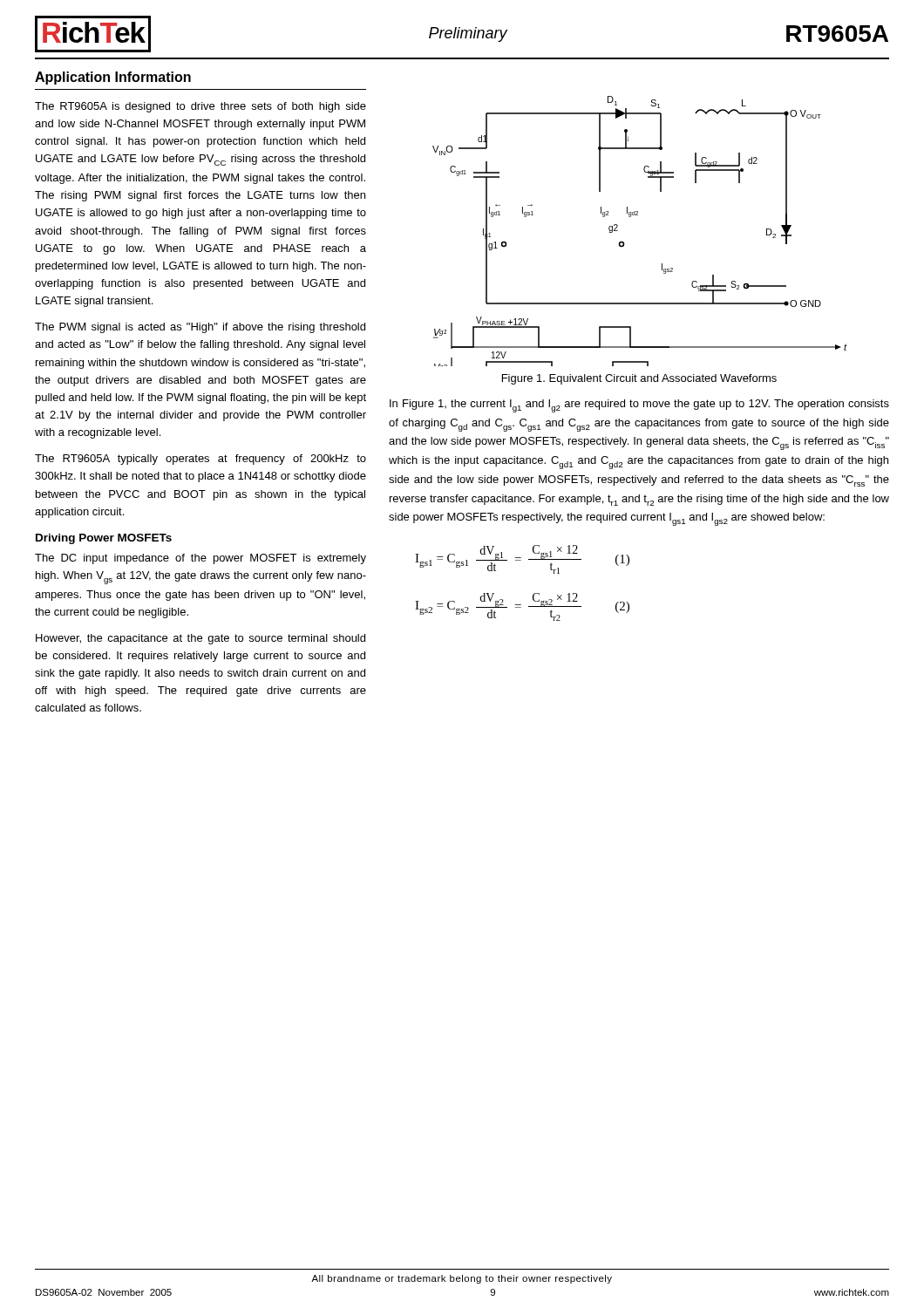Where is the formula that starts "Igs1 = Cgs1 dVg1 dt"?
The width and height of the screenshot is (924, 1308).
click(522, 559)
